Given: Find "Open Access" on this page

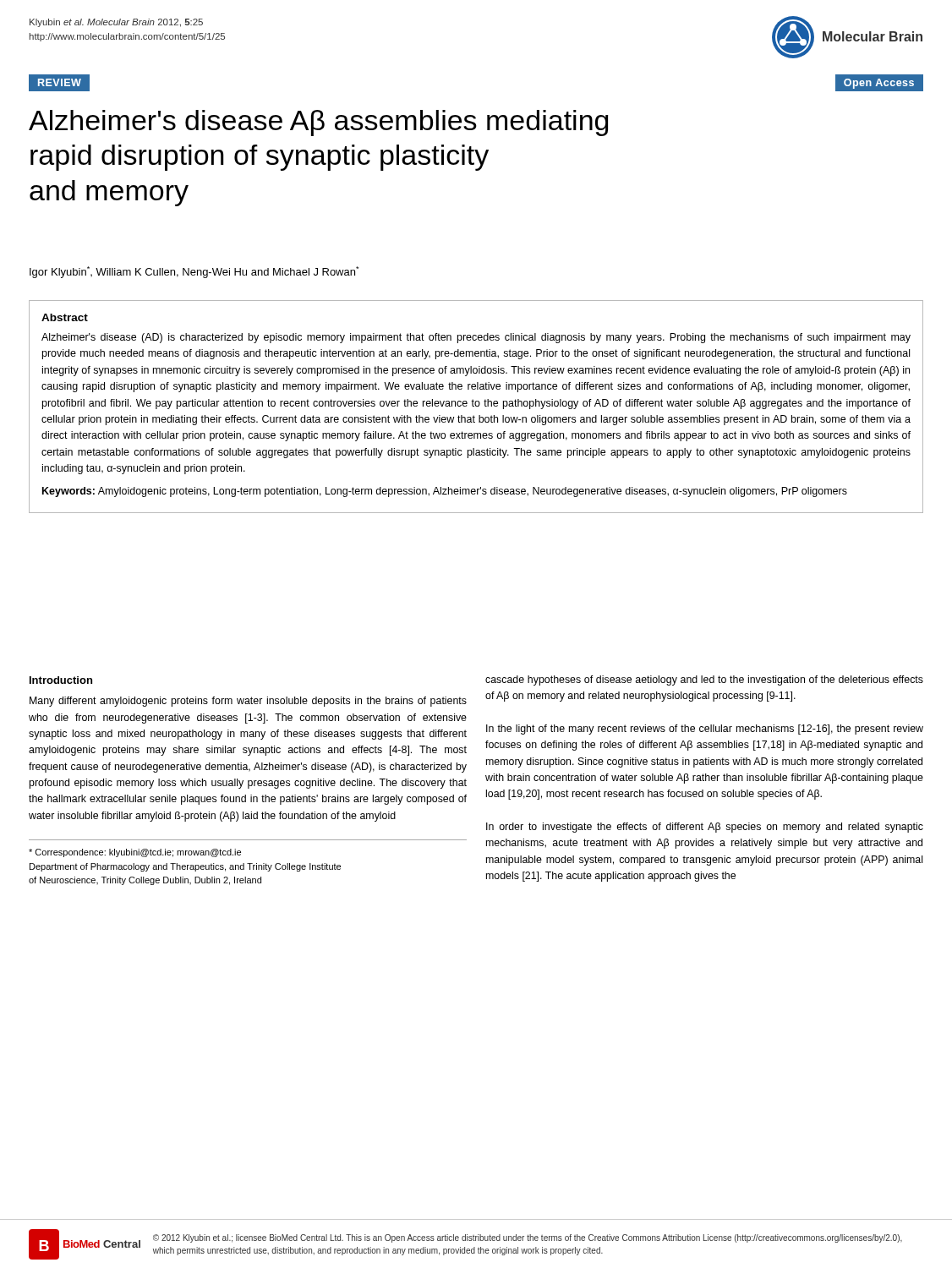Looking at the screenshot, I should 879,83.
